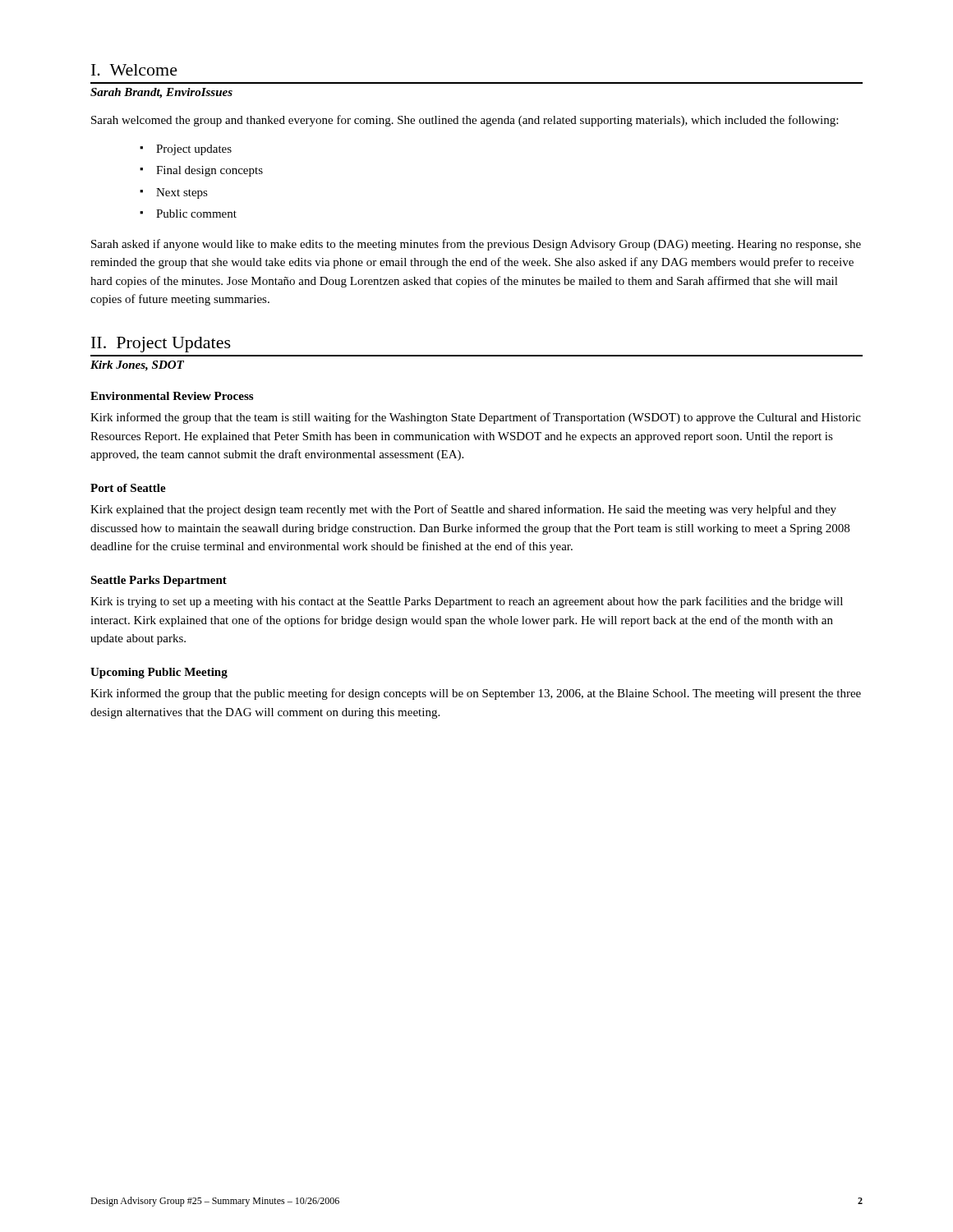
Task: Locate the text block that reads "Sarah welcomed the"
Action: [476, 120]
